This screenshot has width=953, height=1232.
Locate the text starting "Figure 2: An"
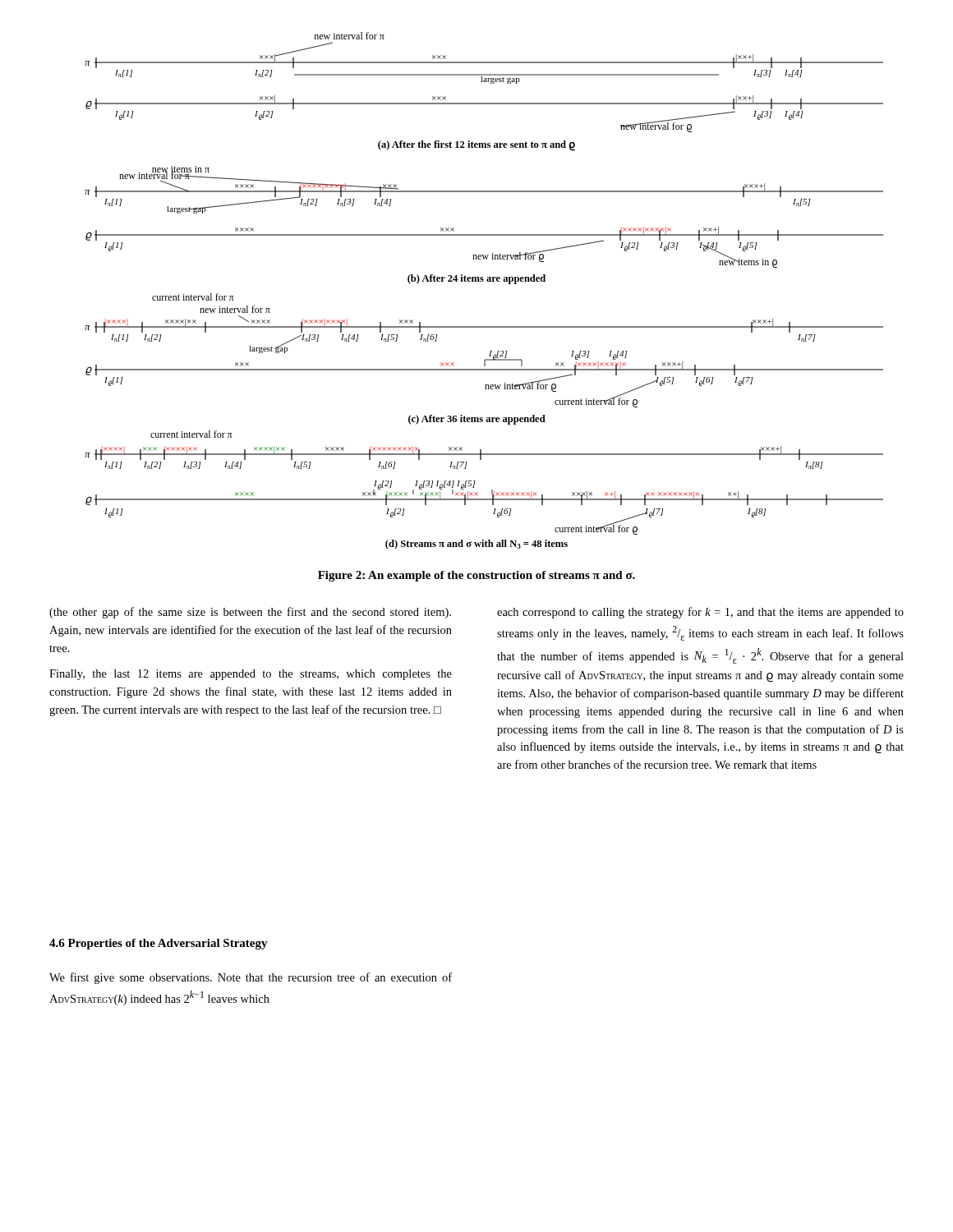[x=476, y=575]
